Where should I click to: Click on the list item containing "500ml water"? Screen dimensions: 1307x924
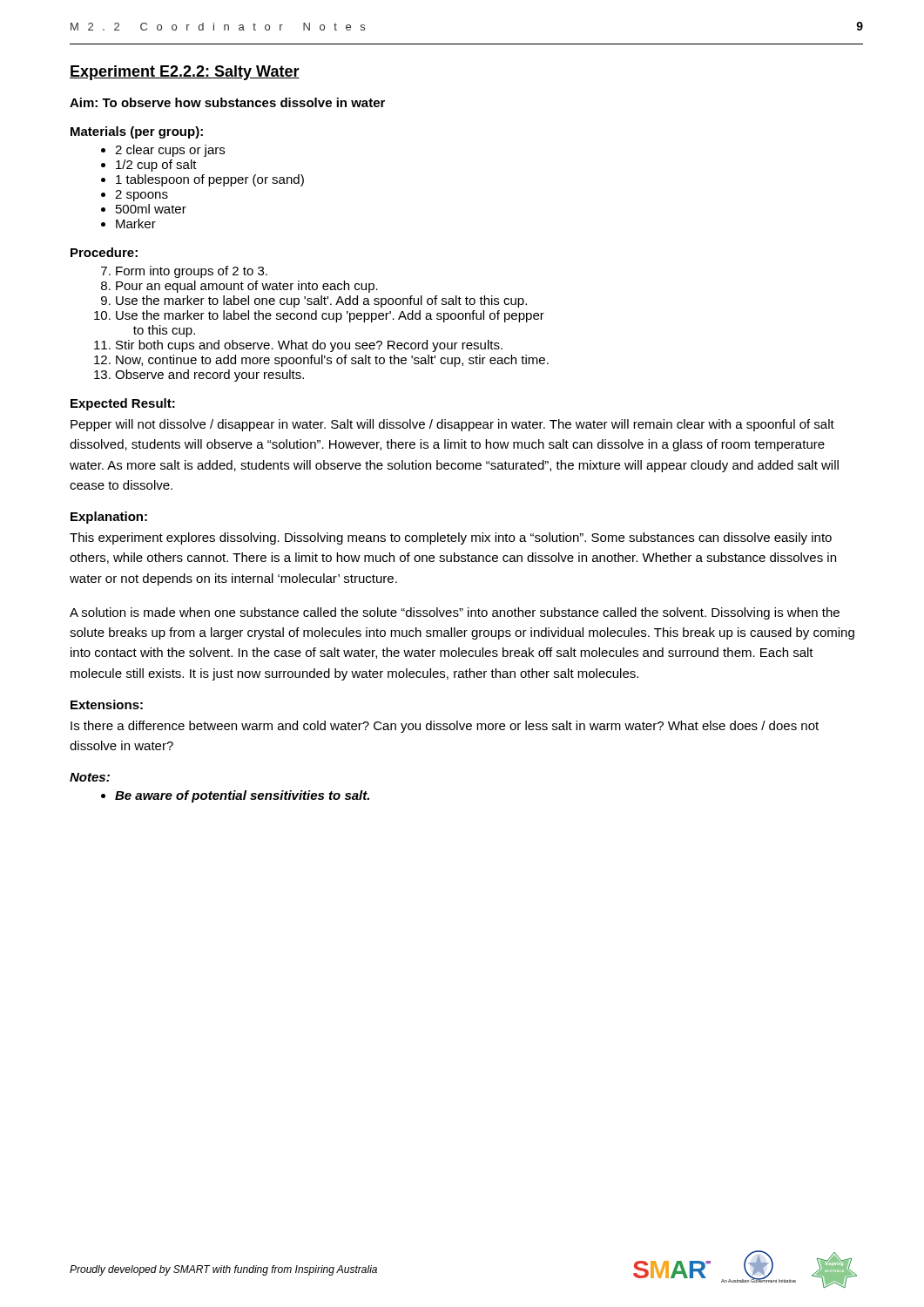[x=151, y=209]
